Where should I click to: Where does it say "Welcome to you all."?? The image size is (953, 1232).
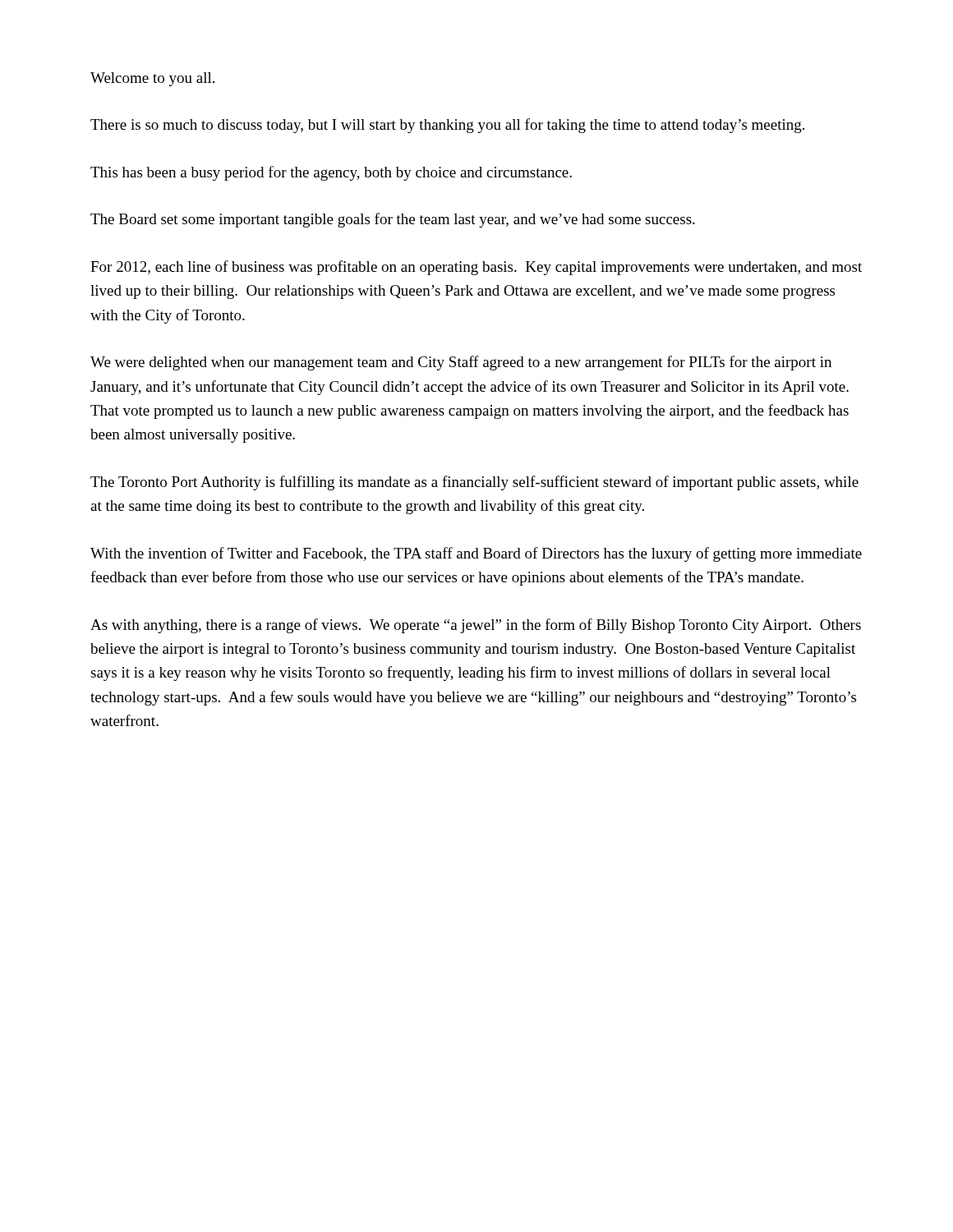[153, 78]
